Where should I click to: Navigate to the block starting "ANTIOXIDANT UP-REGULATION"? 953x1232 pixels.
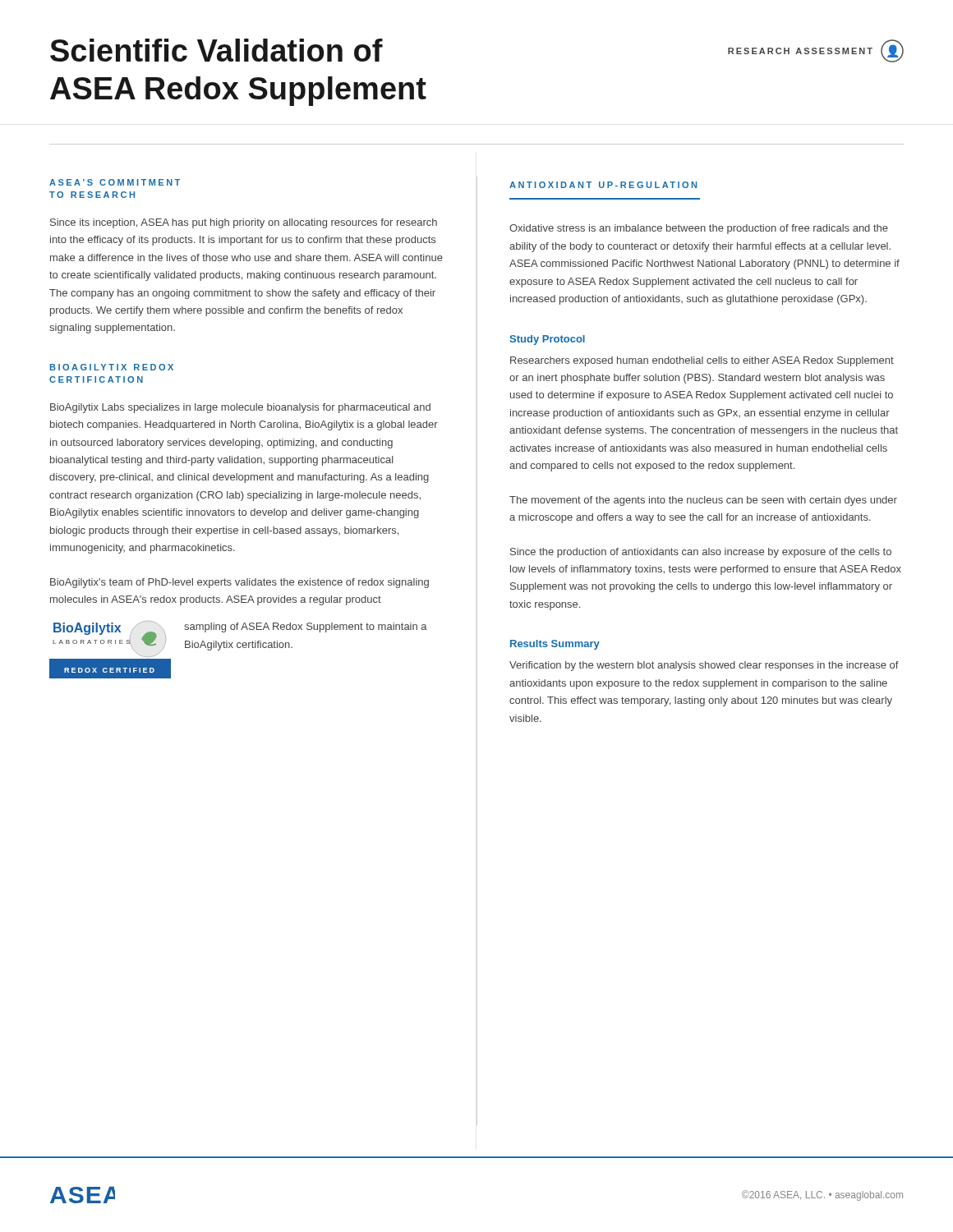(604, 189)
